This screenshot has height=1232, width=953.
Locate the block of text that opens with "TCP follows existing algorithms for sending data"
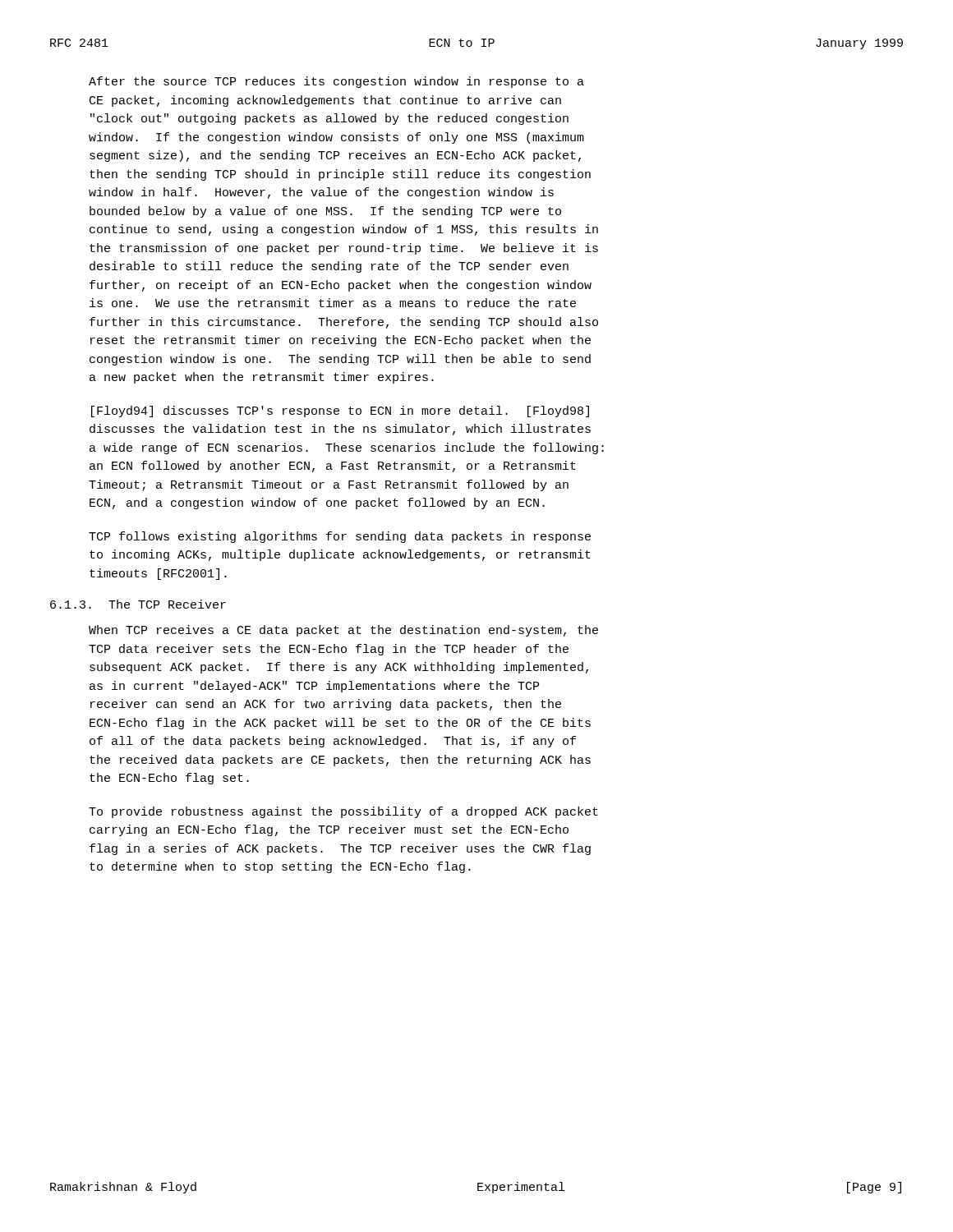click(x=340, y=556)
